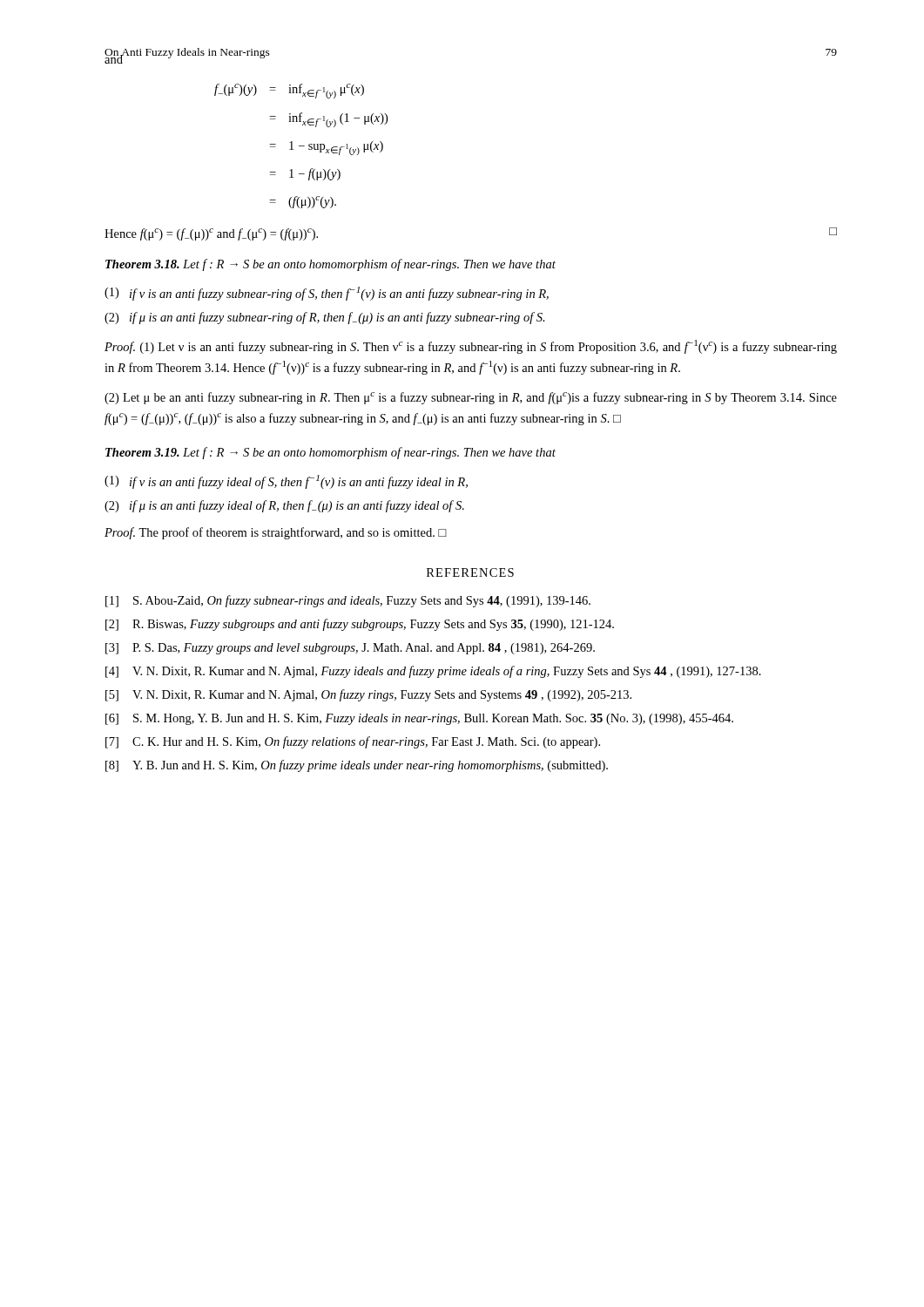This screenshot has width=924, height=1307.
Task: Point to the passage starting "[6] S. M. Hong, Y. B."
Action: pyautogui.click(x=471, y=718)
